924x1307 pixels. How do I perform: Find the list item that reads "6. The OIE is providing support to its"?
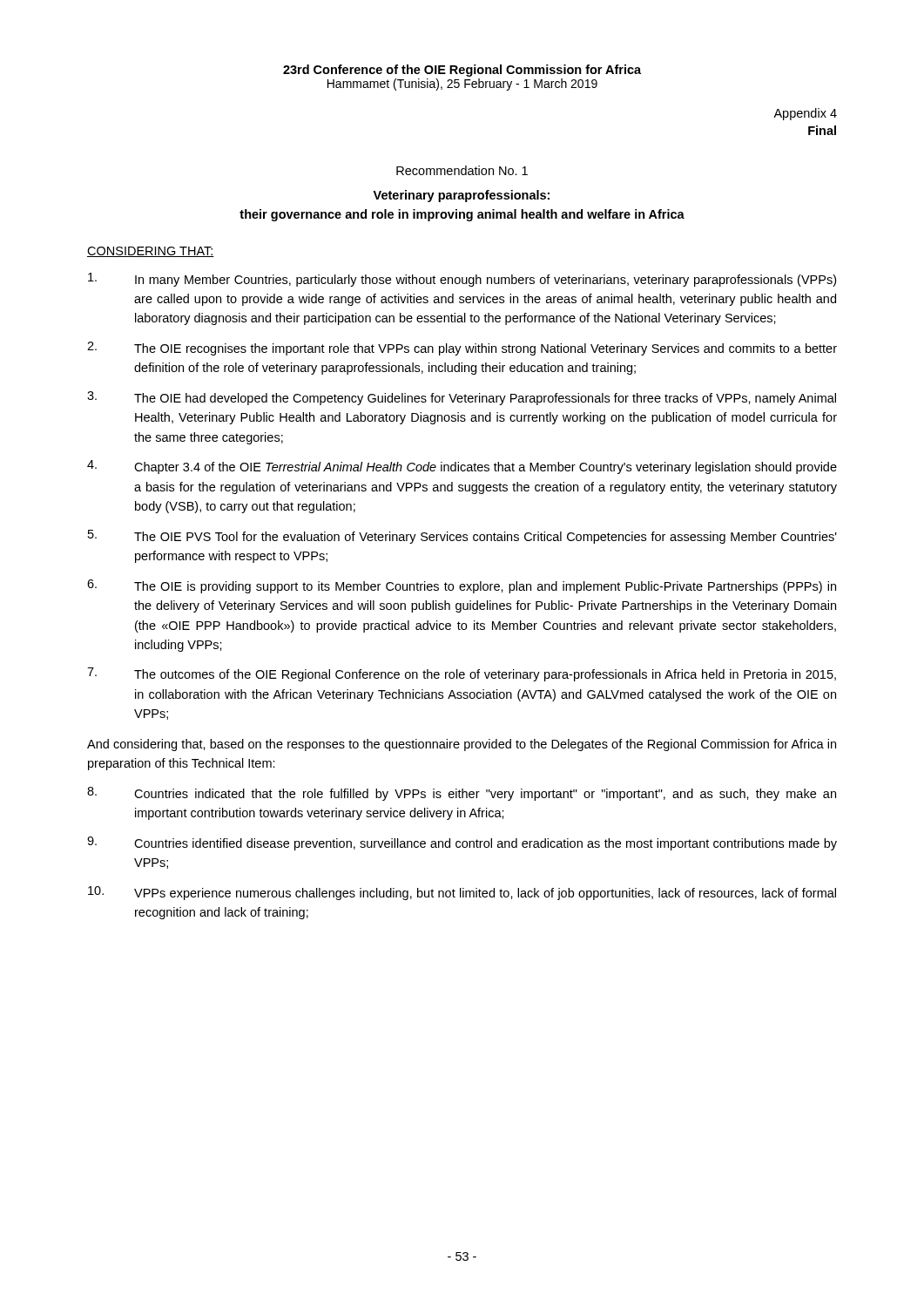pos(462,616)
